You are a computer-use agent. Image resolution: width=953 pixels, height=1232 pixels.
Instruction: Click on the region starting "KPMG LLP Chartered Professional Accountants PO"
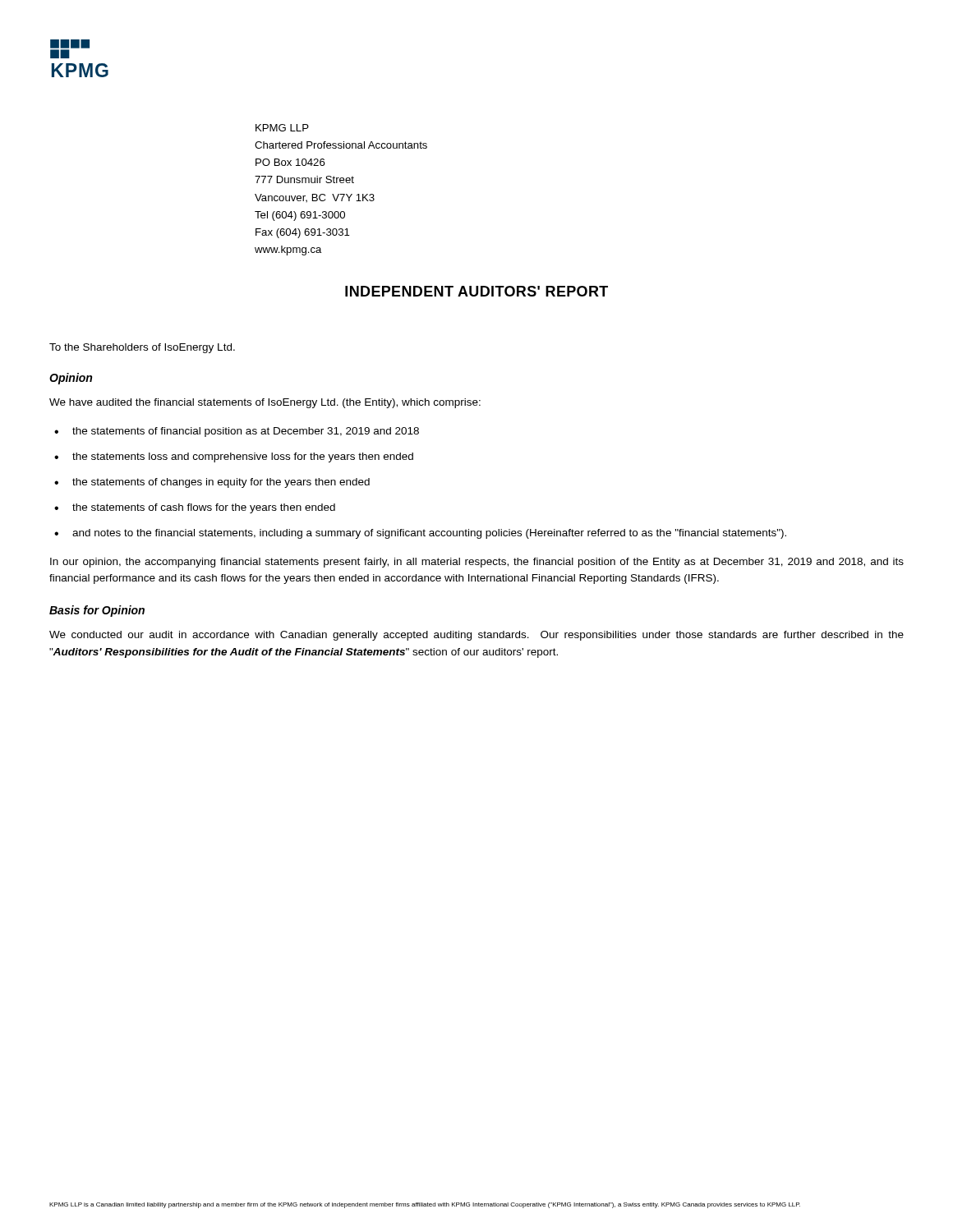pos(341,188)
